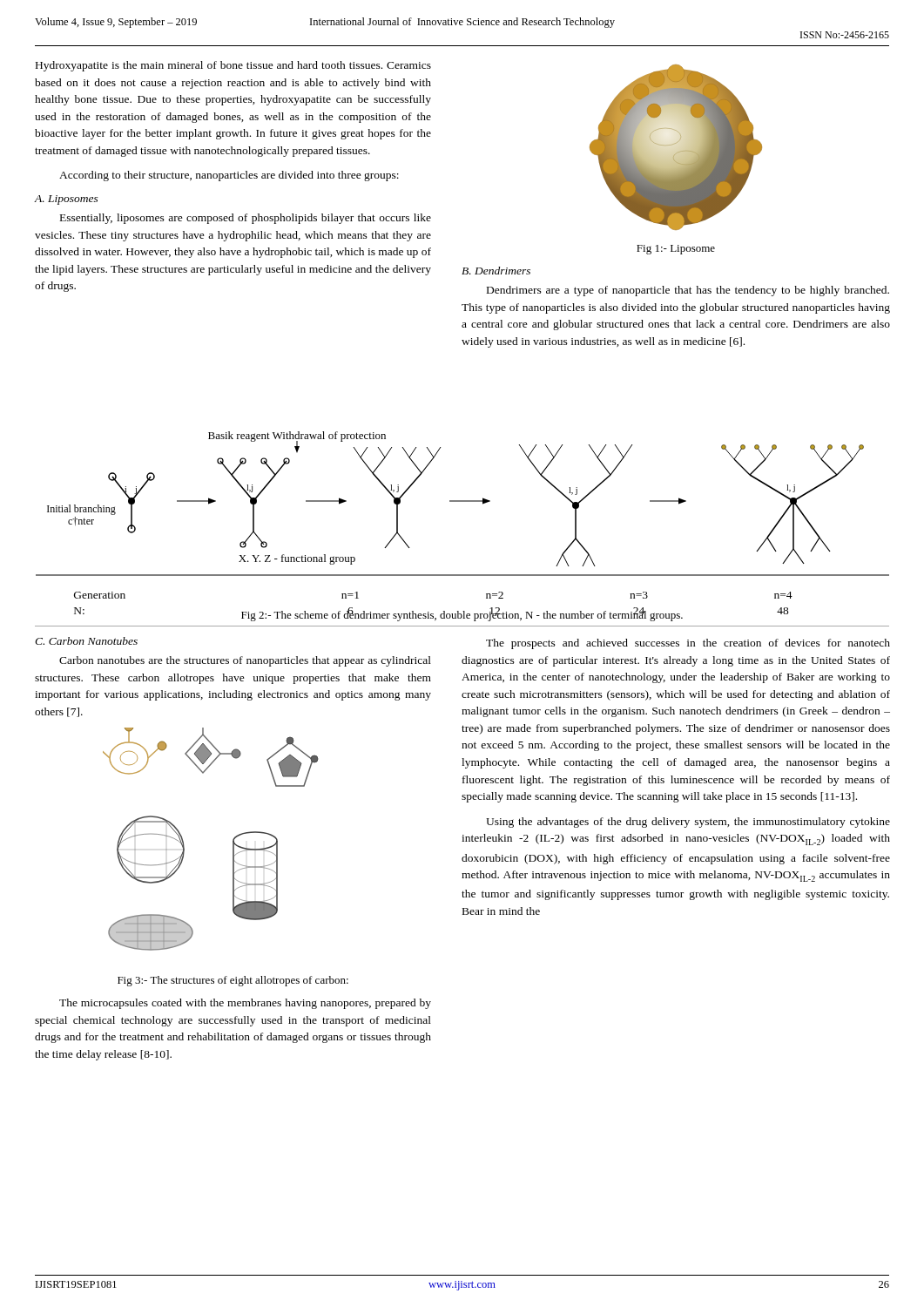Viewport: 924px width, 1307px height.
Task: Find the element starting "The prospects and achieved successes in the"
Action: point(676,720)
